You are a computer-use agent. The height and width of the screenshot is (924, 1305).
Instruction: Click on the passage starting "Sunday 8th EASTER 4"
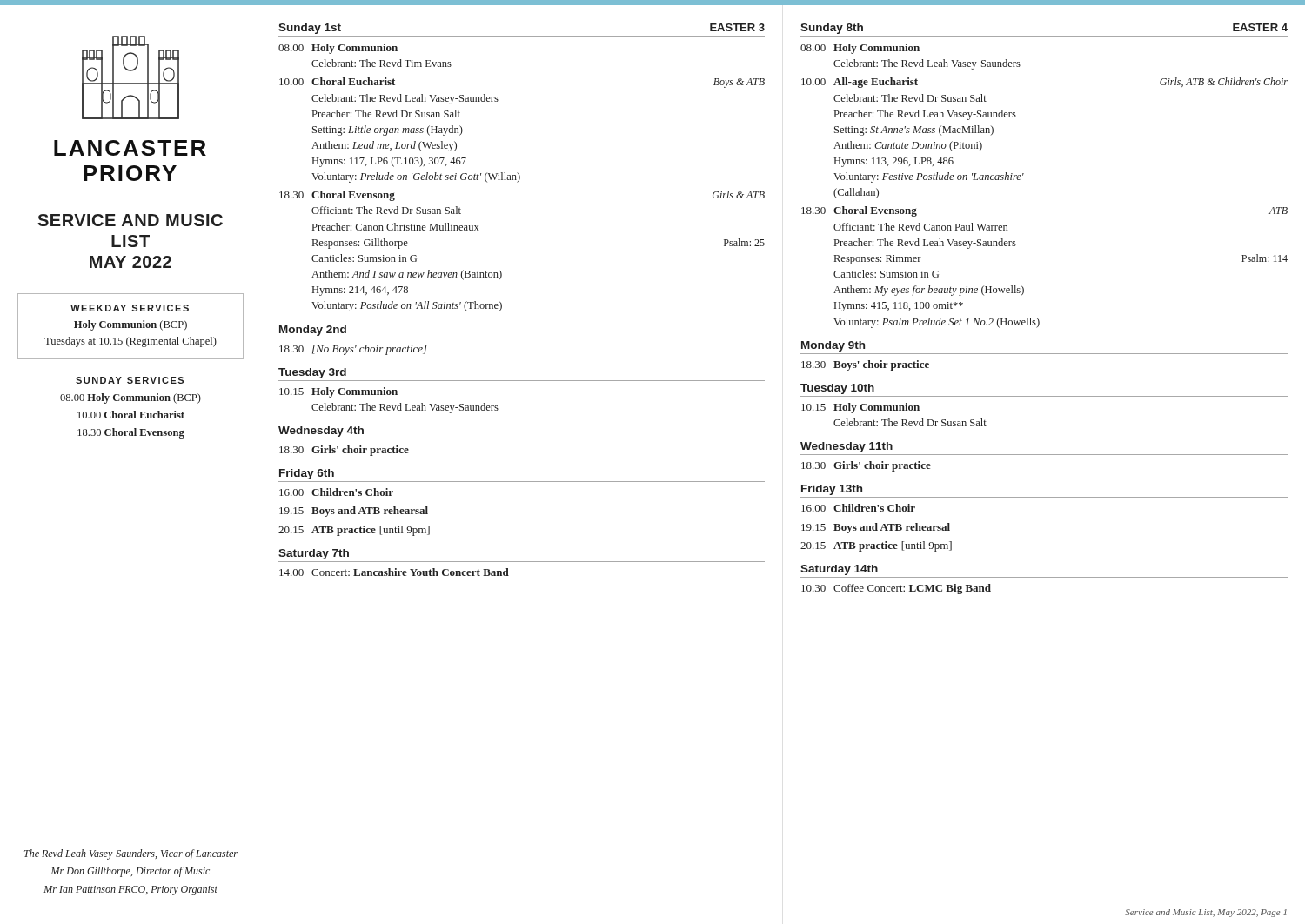coord(1044,27)
